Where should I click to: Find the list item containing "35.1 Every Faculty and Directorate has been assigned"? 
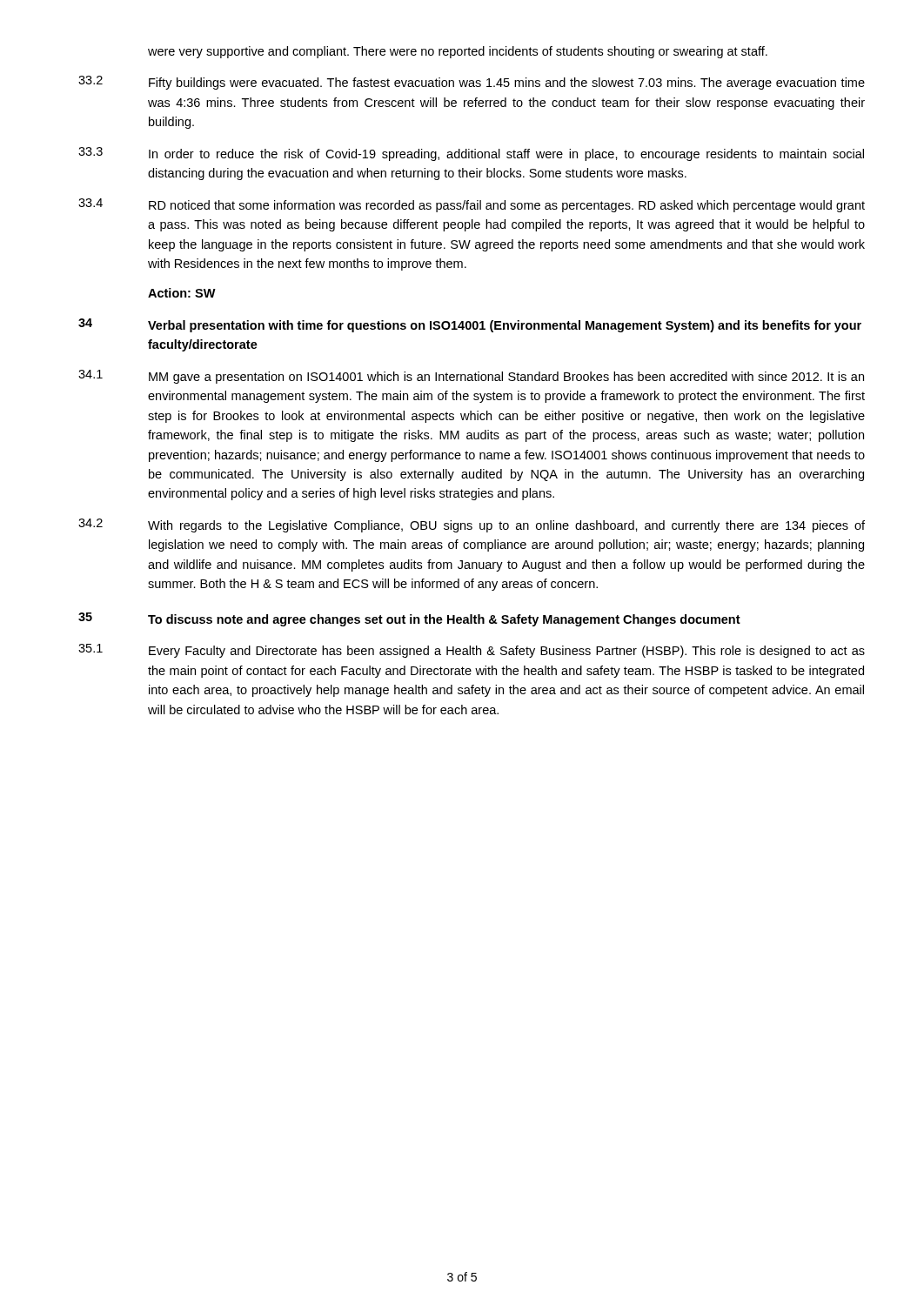(x=472, y=680)
